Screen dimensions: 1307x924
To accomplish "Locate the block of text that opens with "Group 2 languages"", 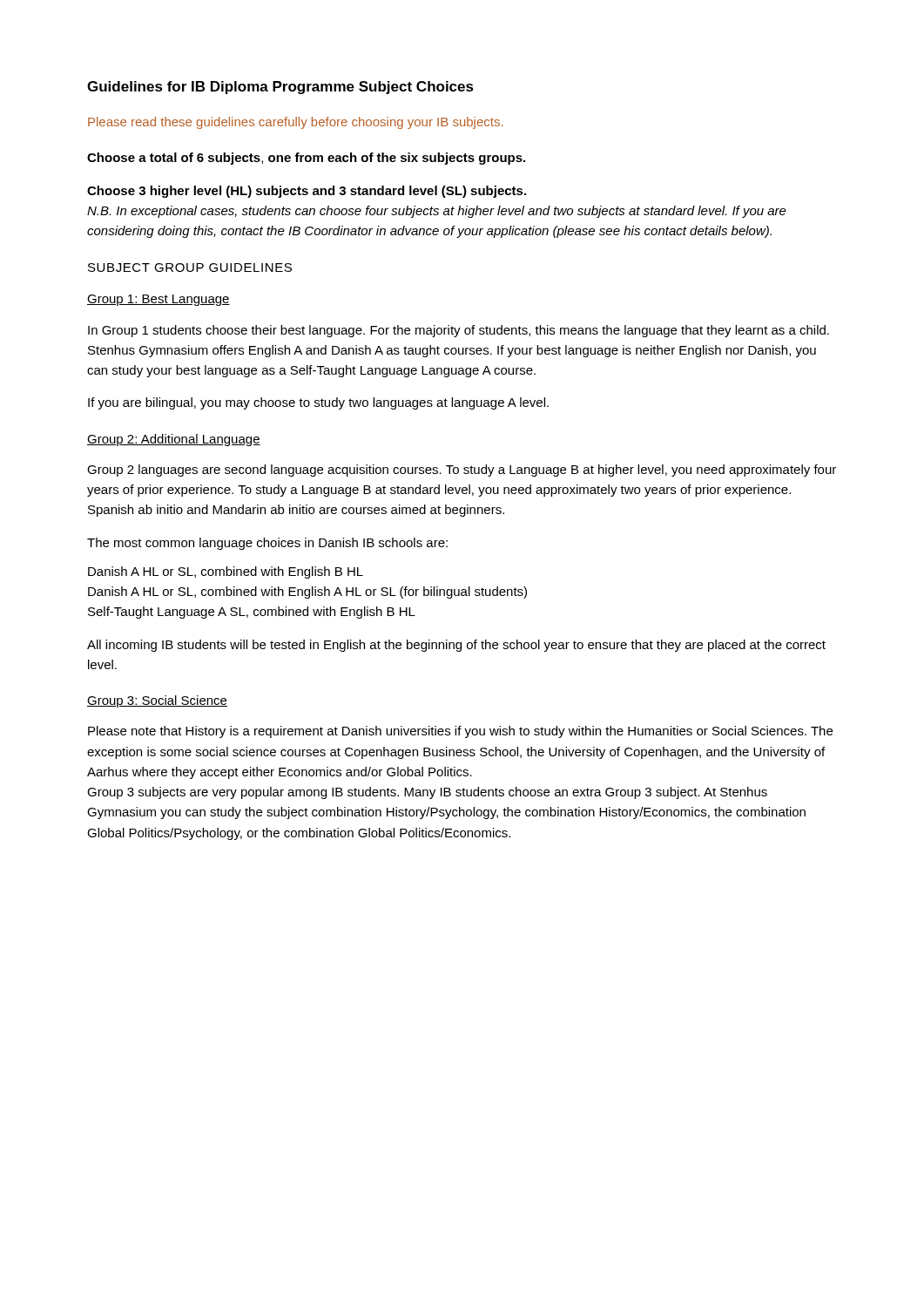I will point(462,489).
